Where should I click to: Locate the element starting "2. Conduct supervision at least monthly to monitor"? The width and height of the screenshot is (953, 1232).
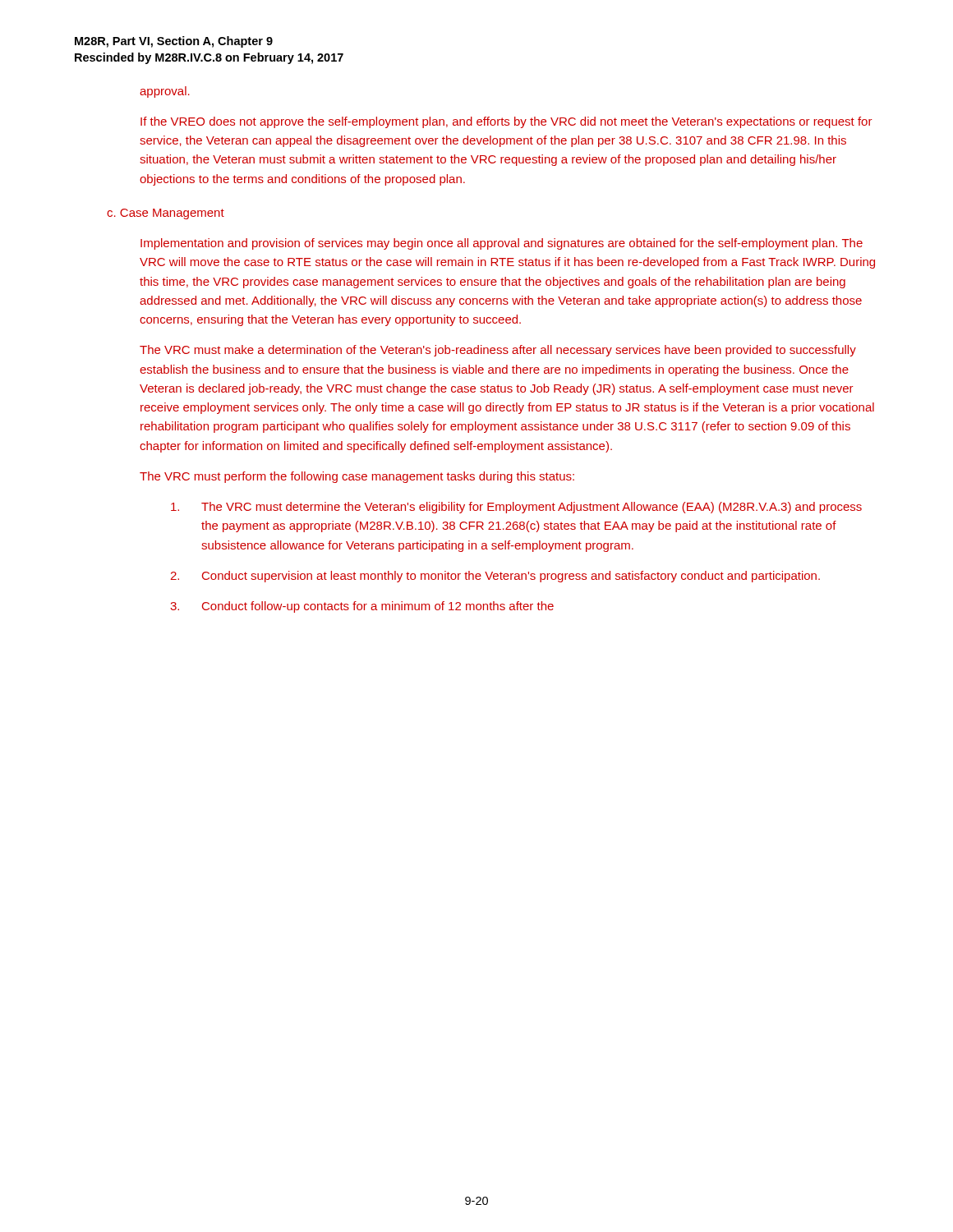(x=511, y=575)
